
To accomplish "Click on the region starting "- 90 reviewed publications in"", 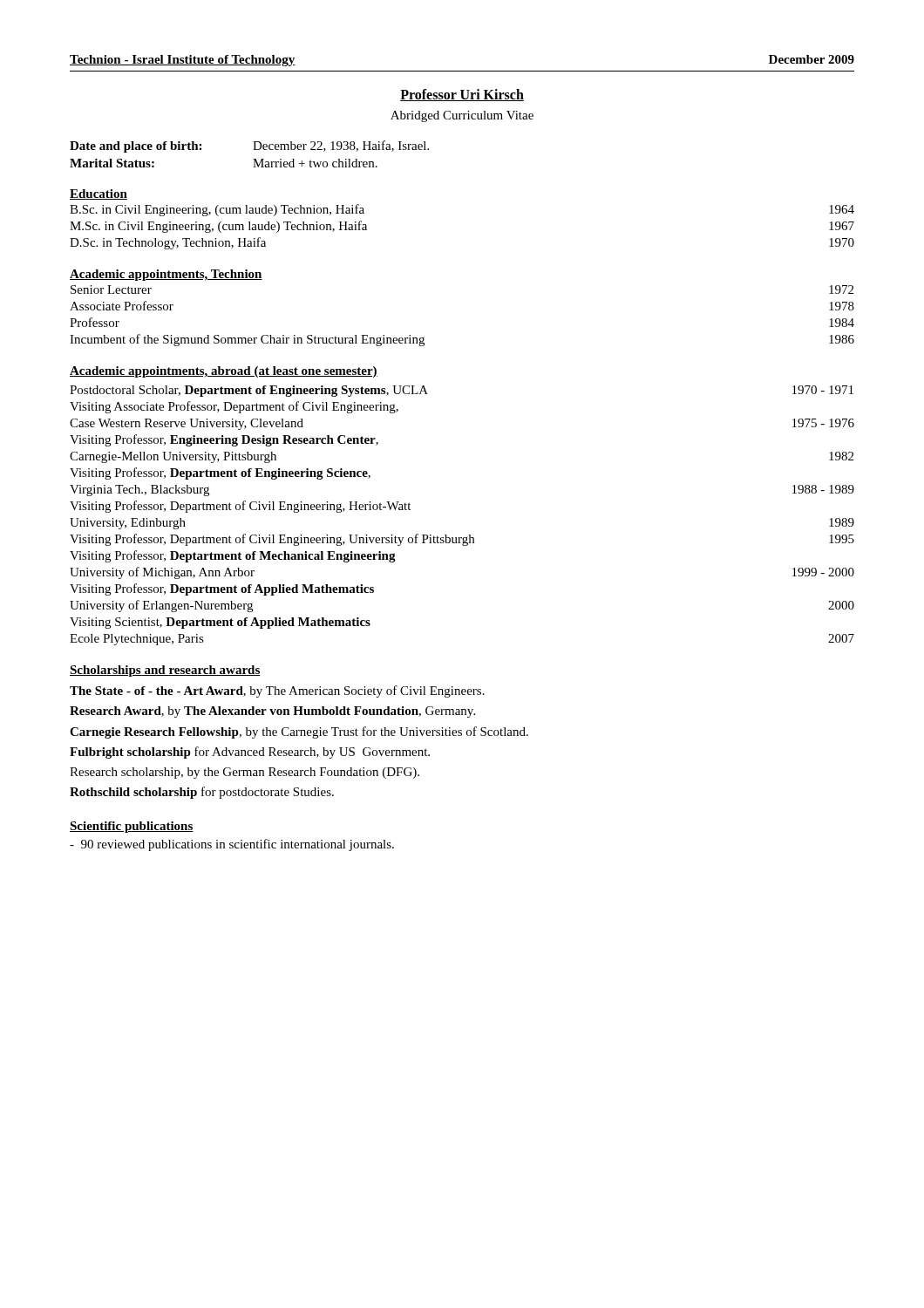I will point(232,844).
